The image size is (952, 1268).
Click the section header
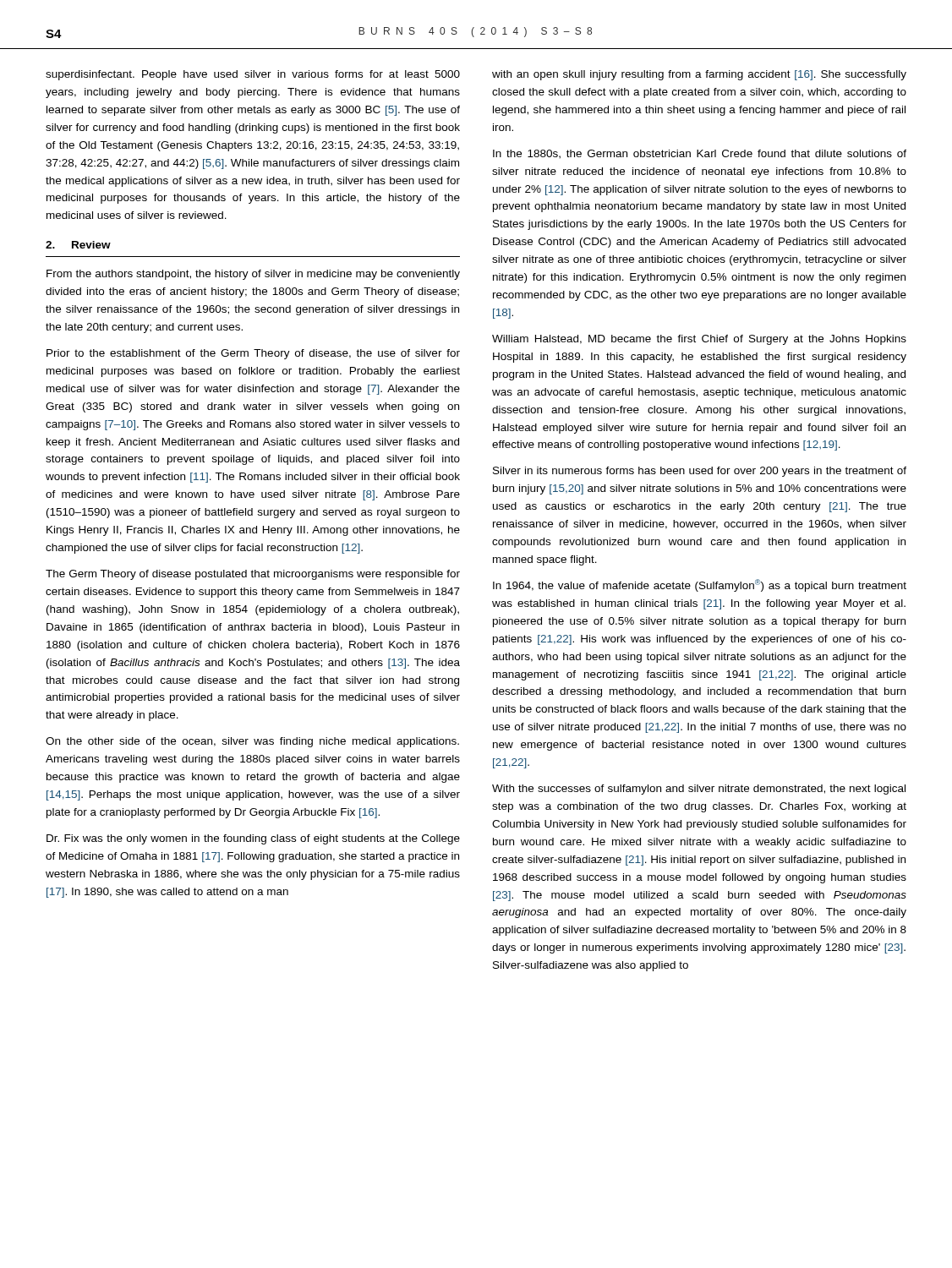pos(78,245)
